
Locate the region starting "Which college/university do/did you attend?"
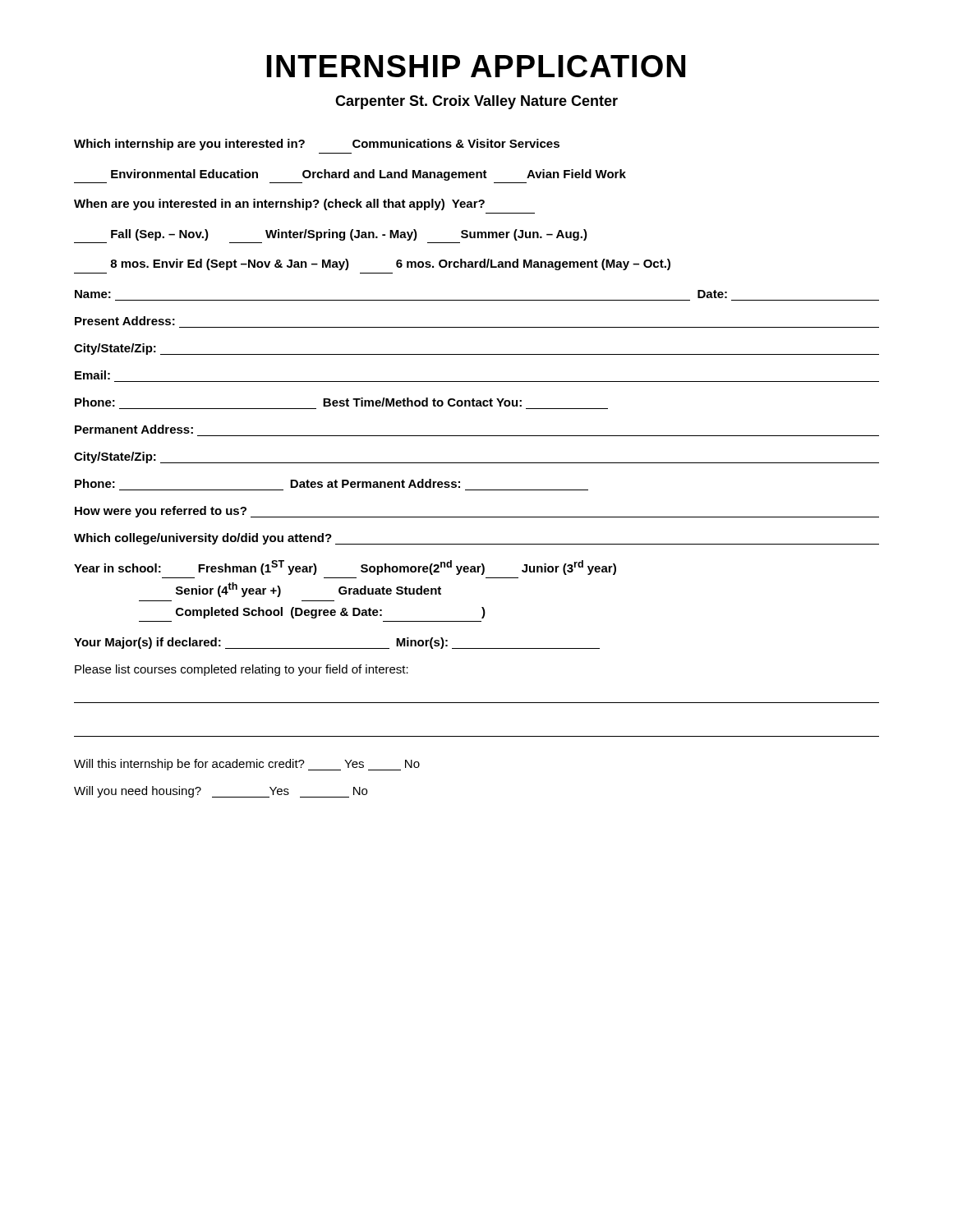476,536
